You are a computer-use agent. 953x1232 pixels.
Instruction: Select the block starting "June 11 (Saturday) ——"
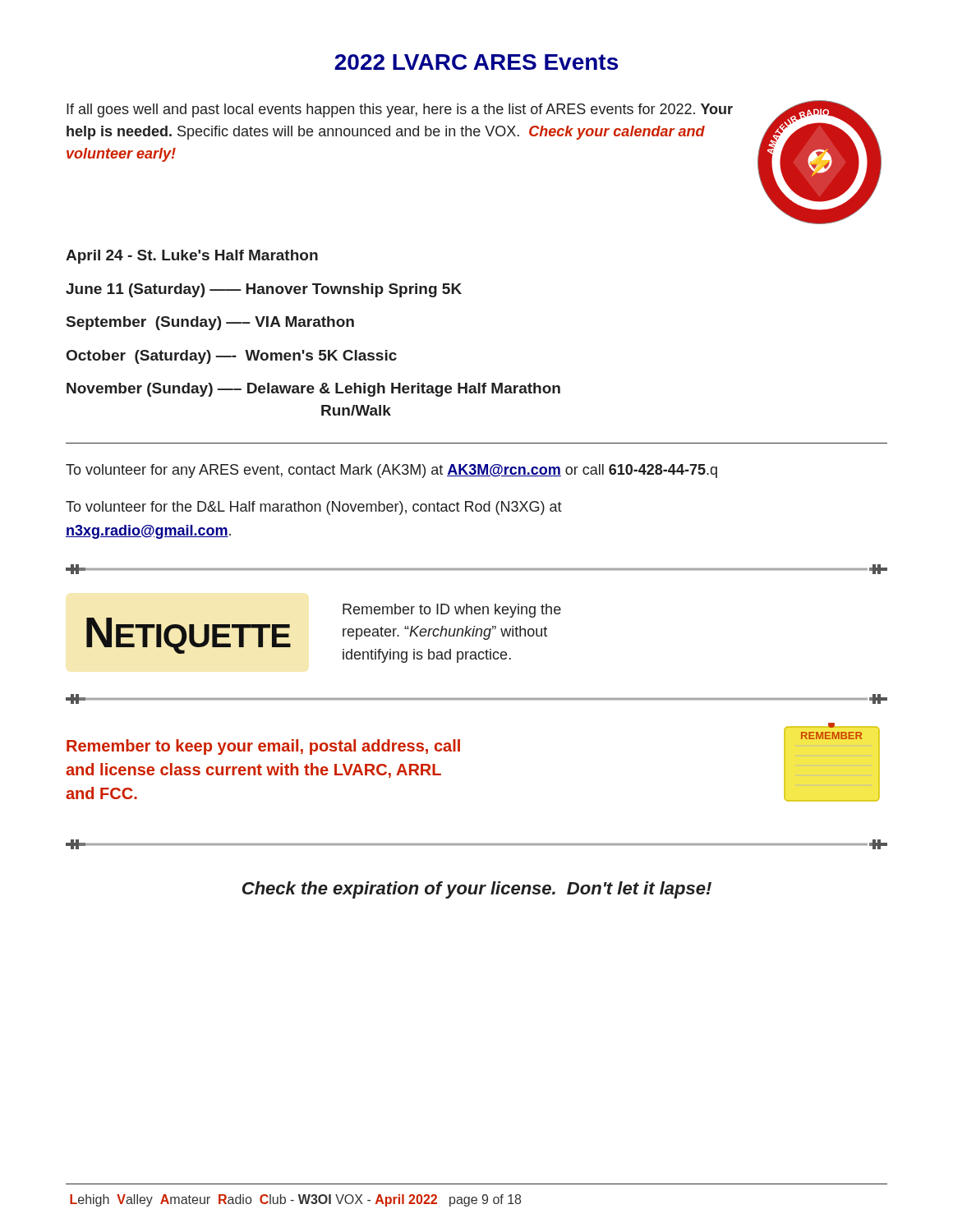tap(264, 288)
